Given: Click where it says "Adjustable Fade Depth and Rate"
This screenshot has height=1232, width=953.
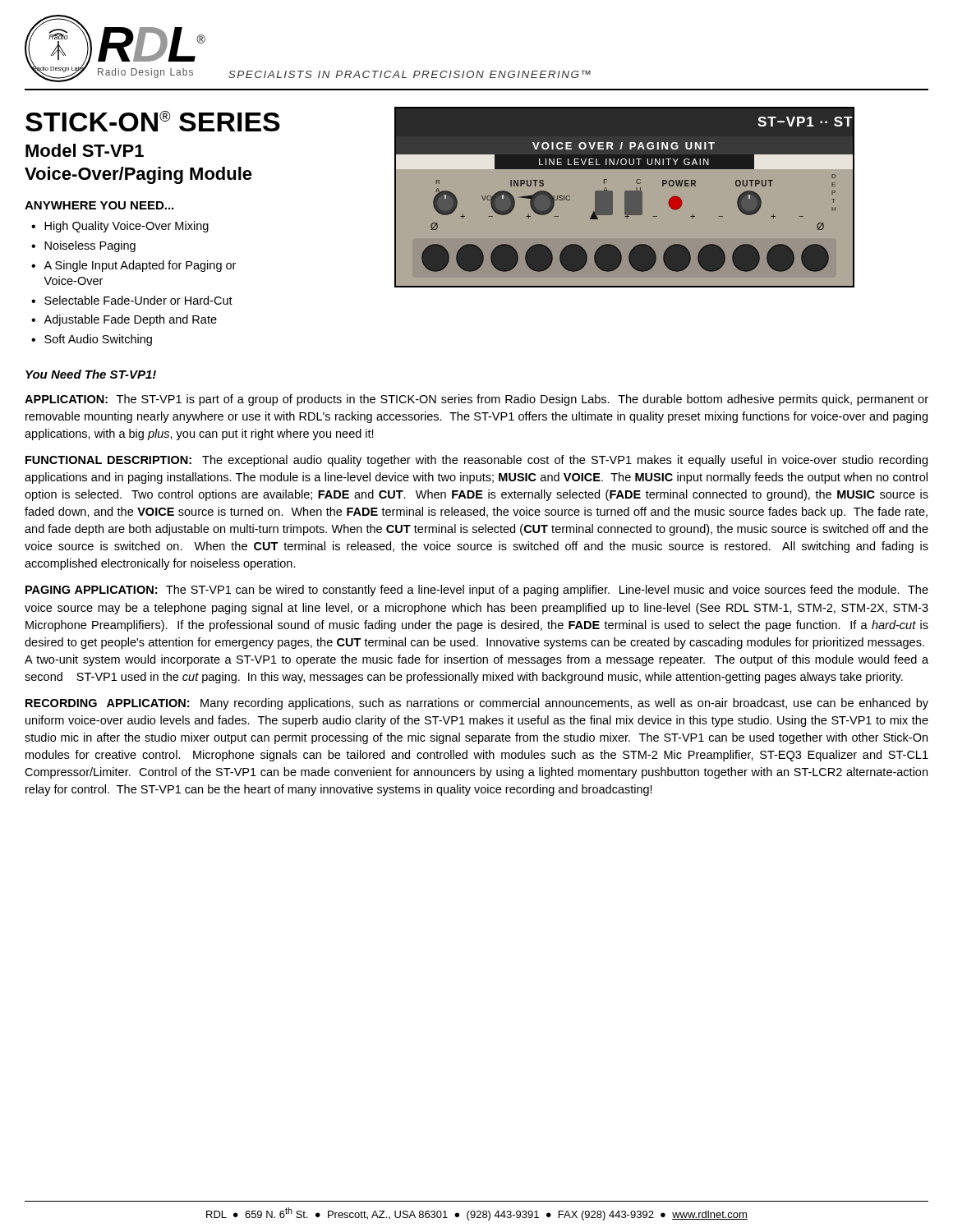Looking at the screenshot, I should coord(130,320).
